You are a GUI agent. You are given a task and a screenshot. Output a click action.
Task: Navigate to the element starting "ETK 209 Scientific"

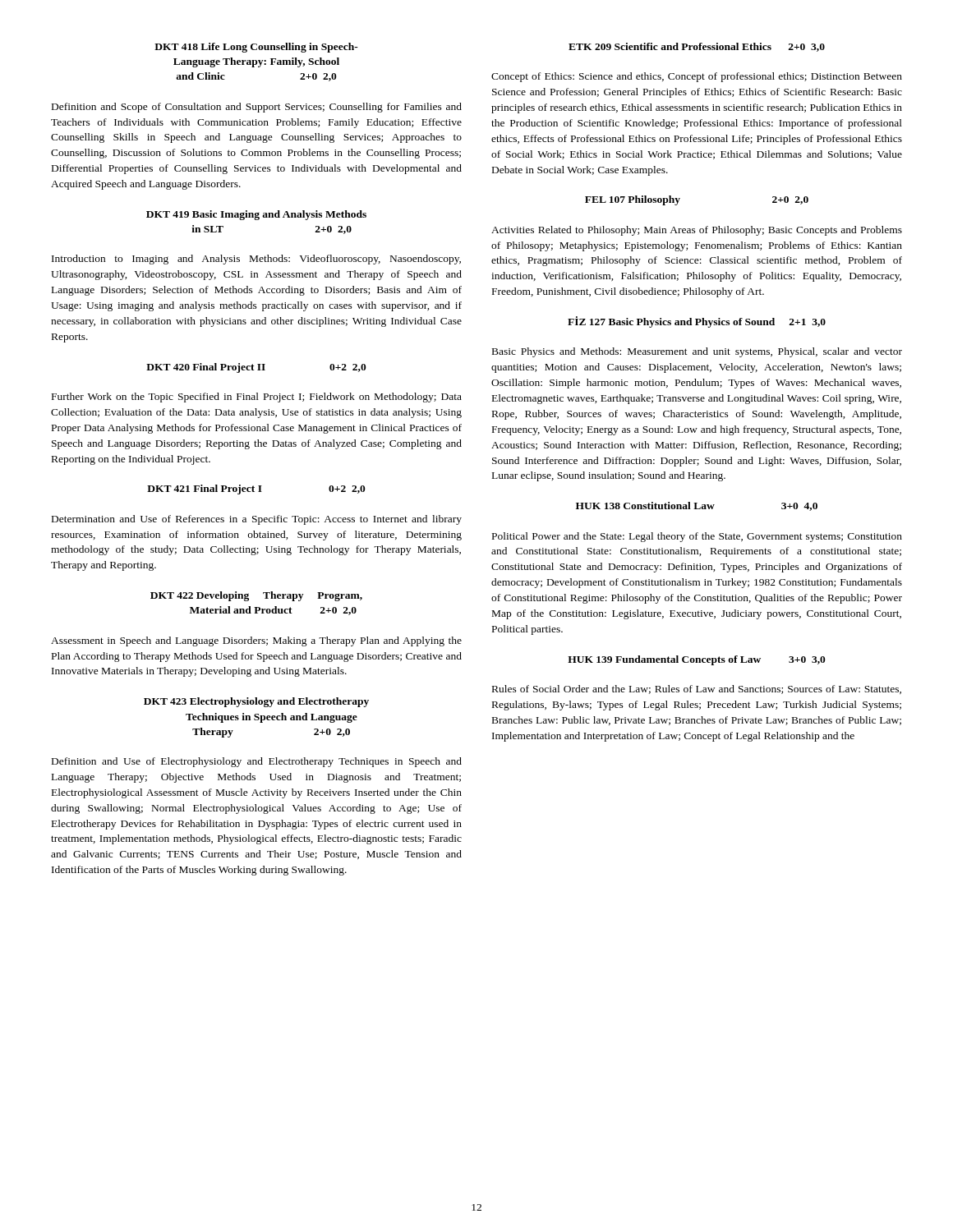(697, 47)
